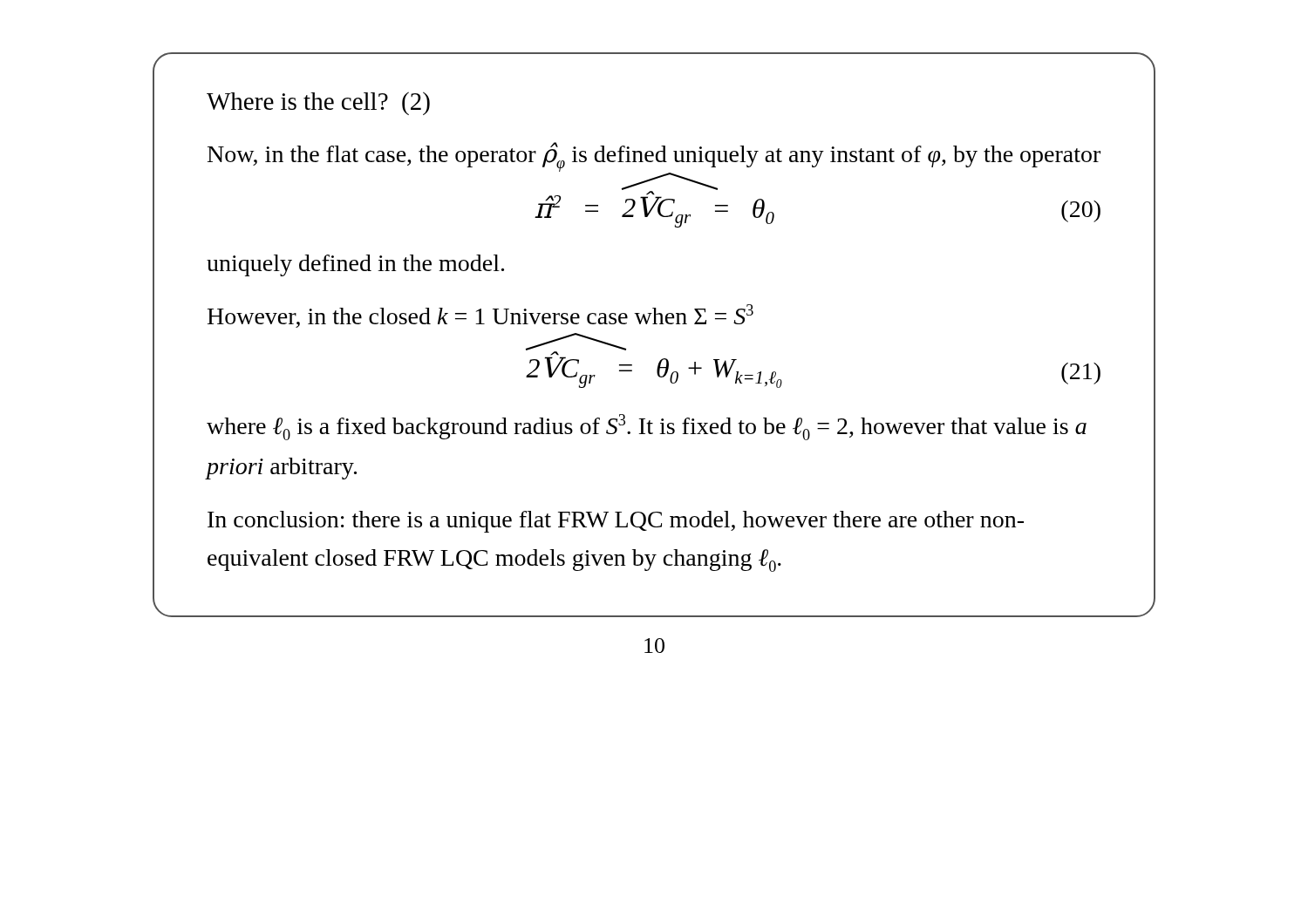Click on the text block containing "where ℓ0 is"
The width and height of the screenshot is (1308, 924).
(x=647, y=445)
